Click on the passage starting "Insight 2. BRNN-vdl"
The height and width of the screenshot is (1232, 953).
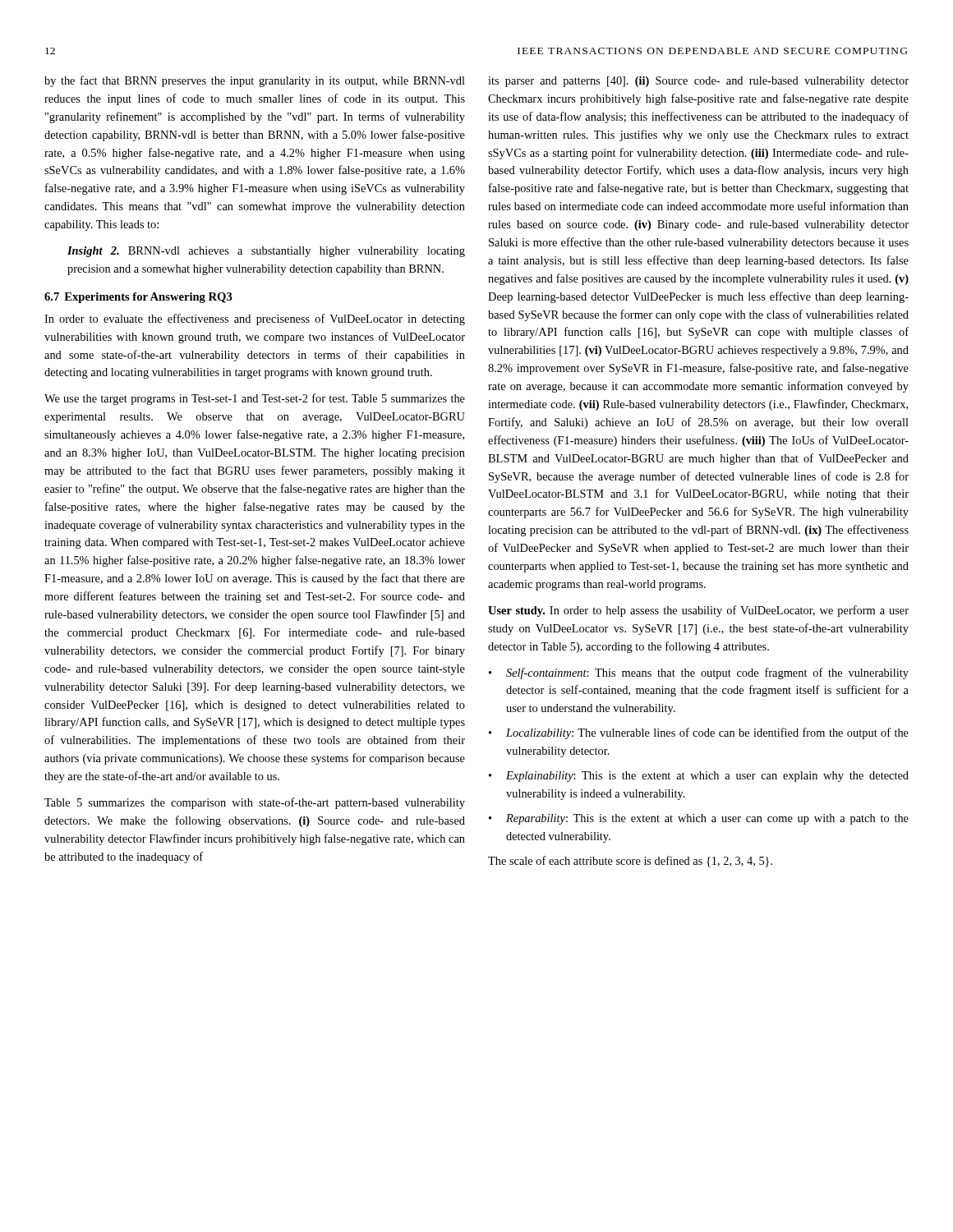pos(255,260)
